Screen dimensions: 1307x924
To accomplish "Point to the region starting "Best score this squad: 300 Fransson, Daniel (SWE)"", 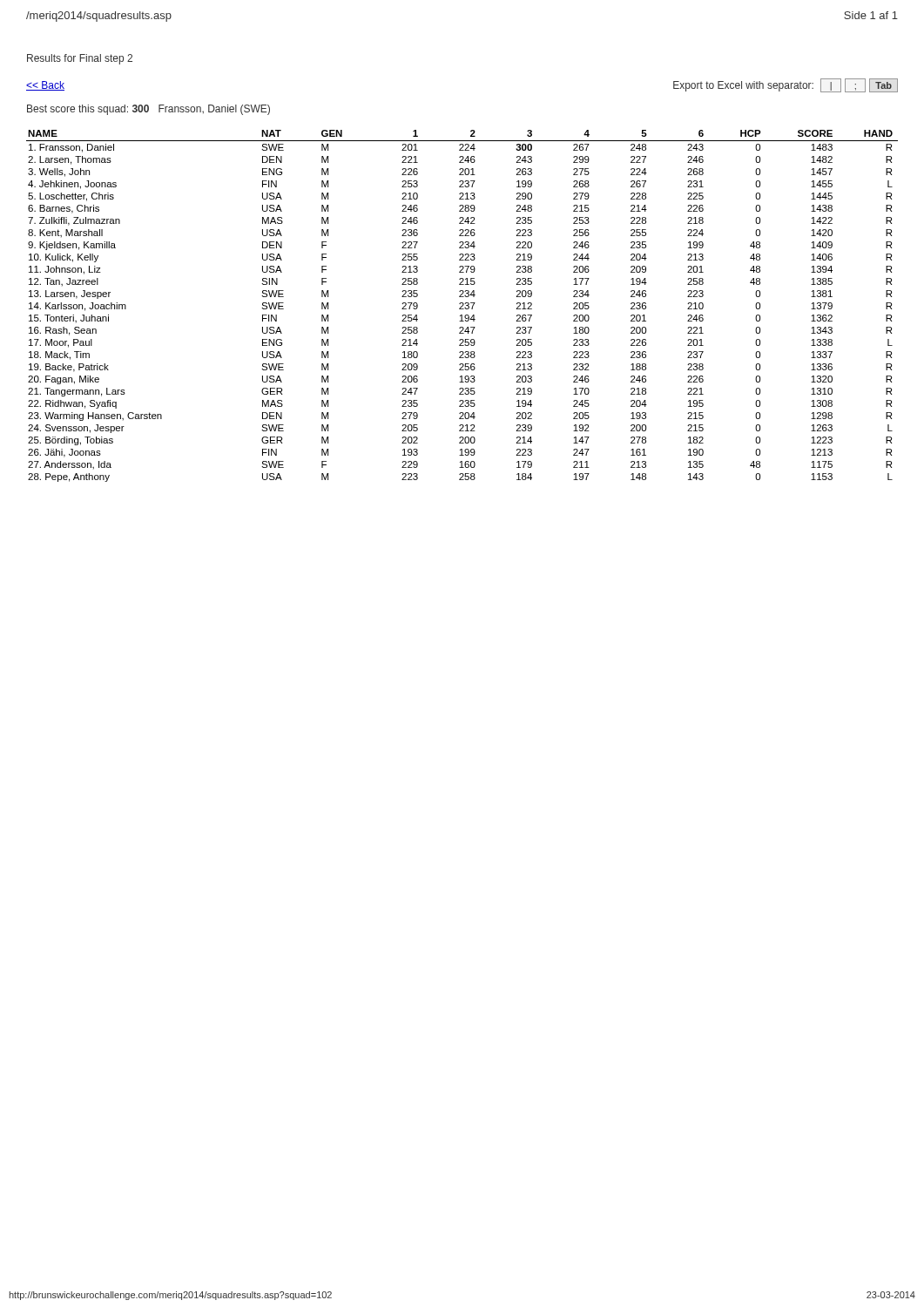I will click(x=148, y=109).
